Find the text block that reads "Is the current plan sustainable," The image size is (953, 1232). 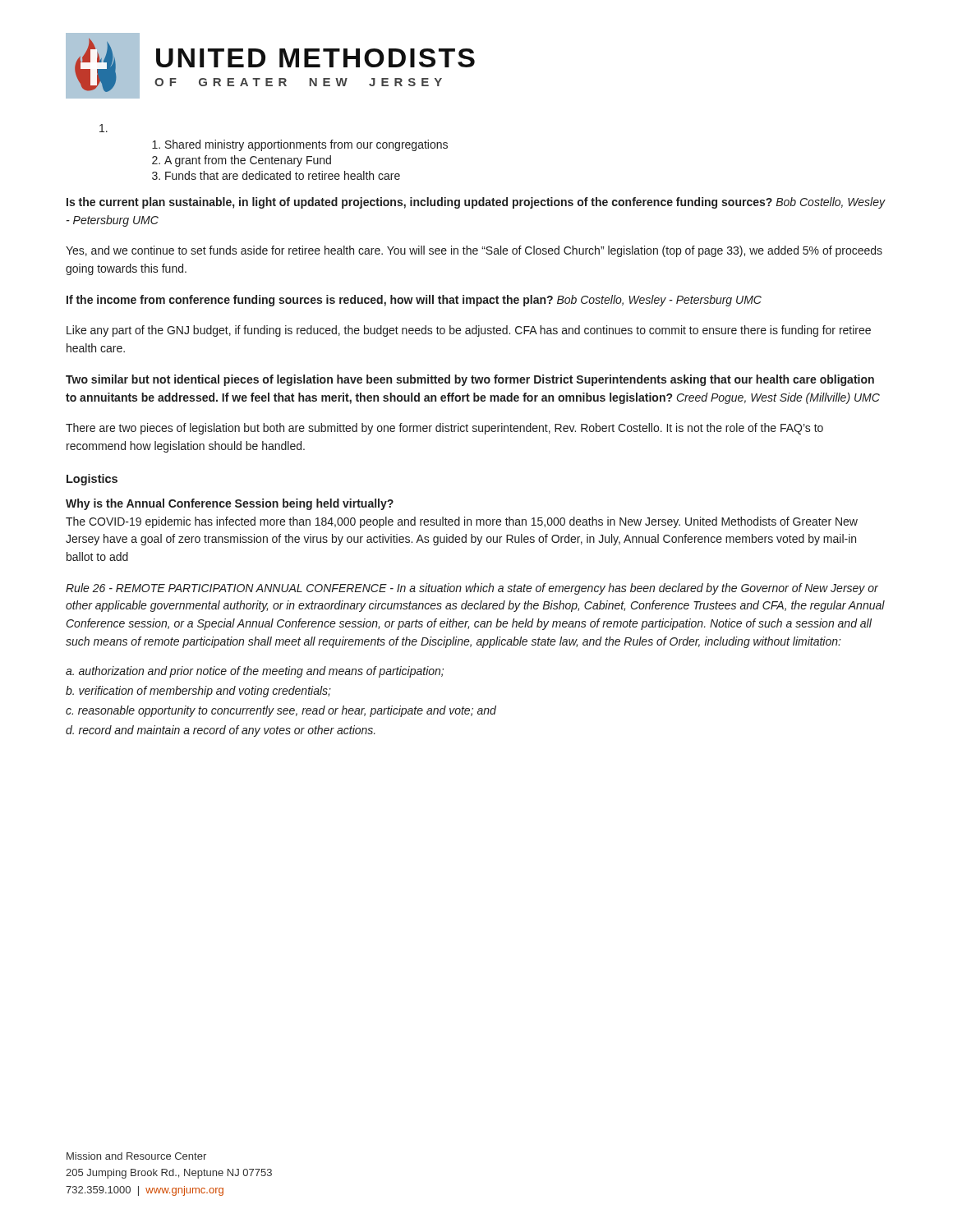click(475, 211)
